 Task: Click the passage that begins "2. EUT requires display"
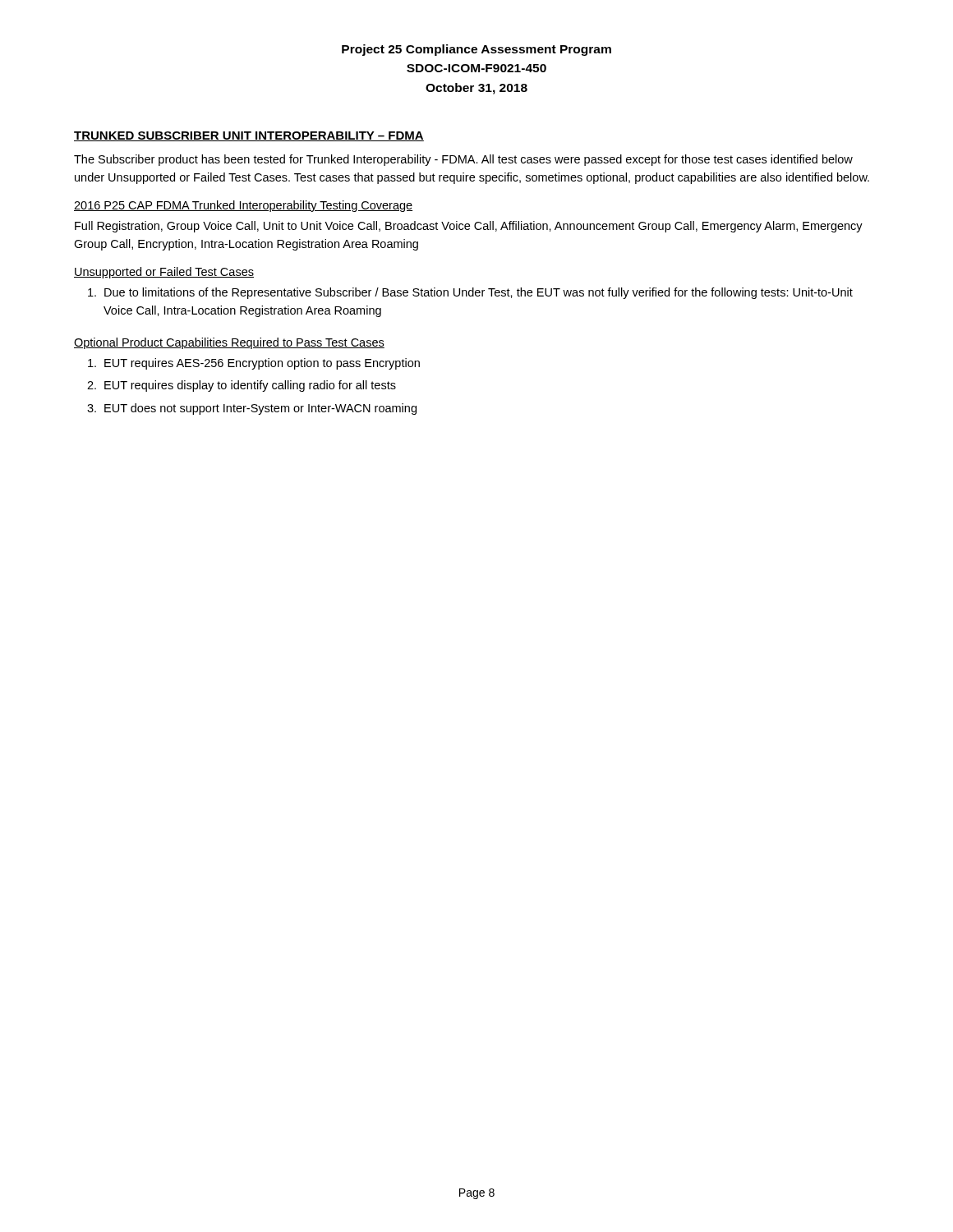[x=242, y=386]
